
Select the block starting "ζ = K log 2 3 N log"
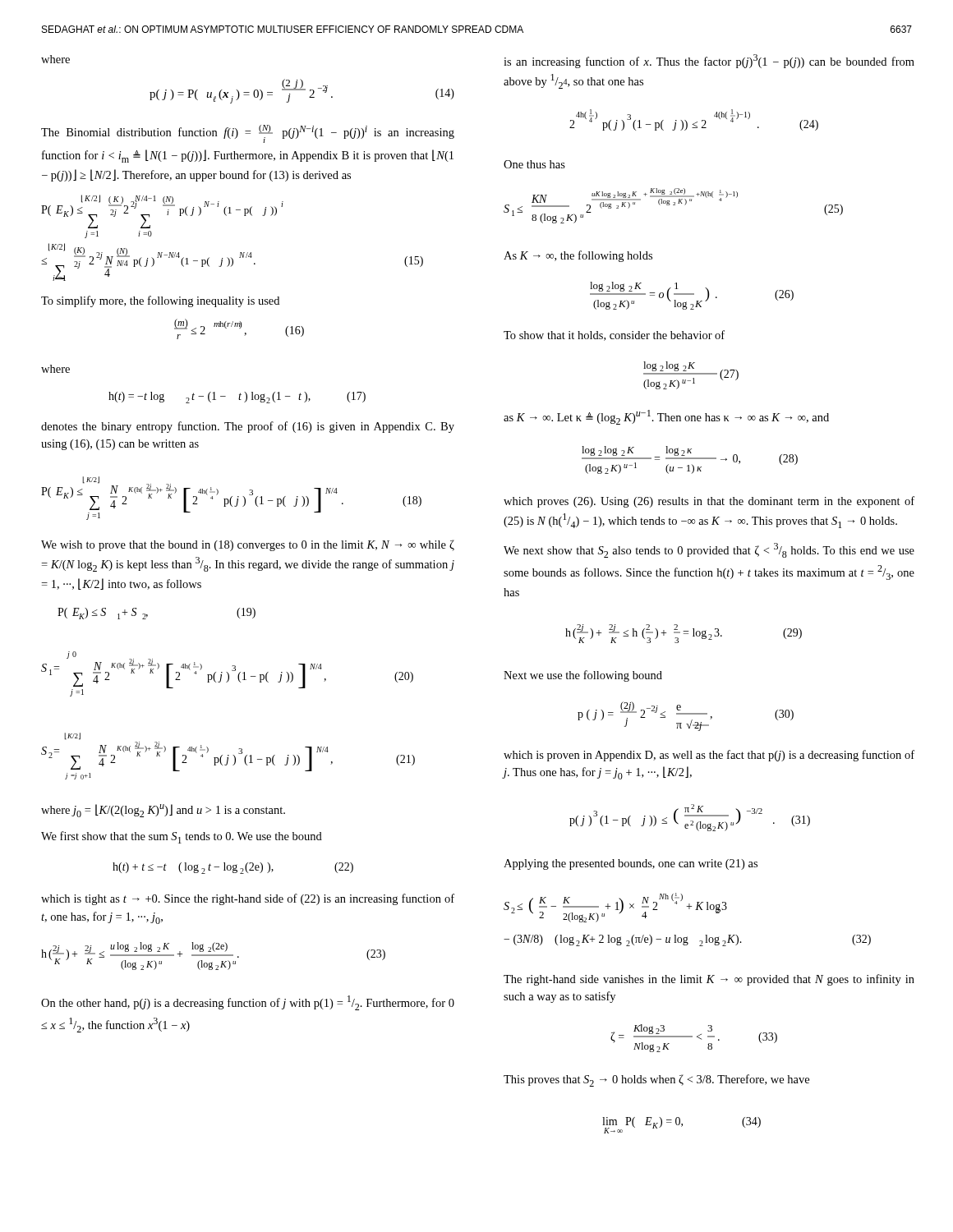[709, 1035]
